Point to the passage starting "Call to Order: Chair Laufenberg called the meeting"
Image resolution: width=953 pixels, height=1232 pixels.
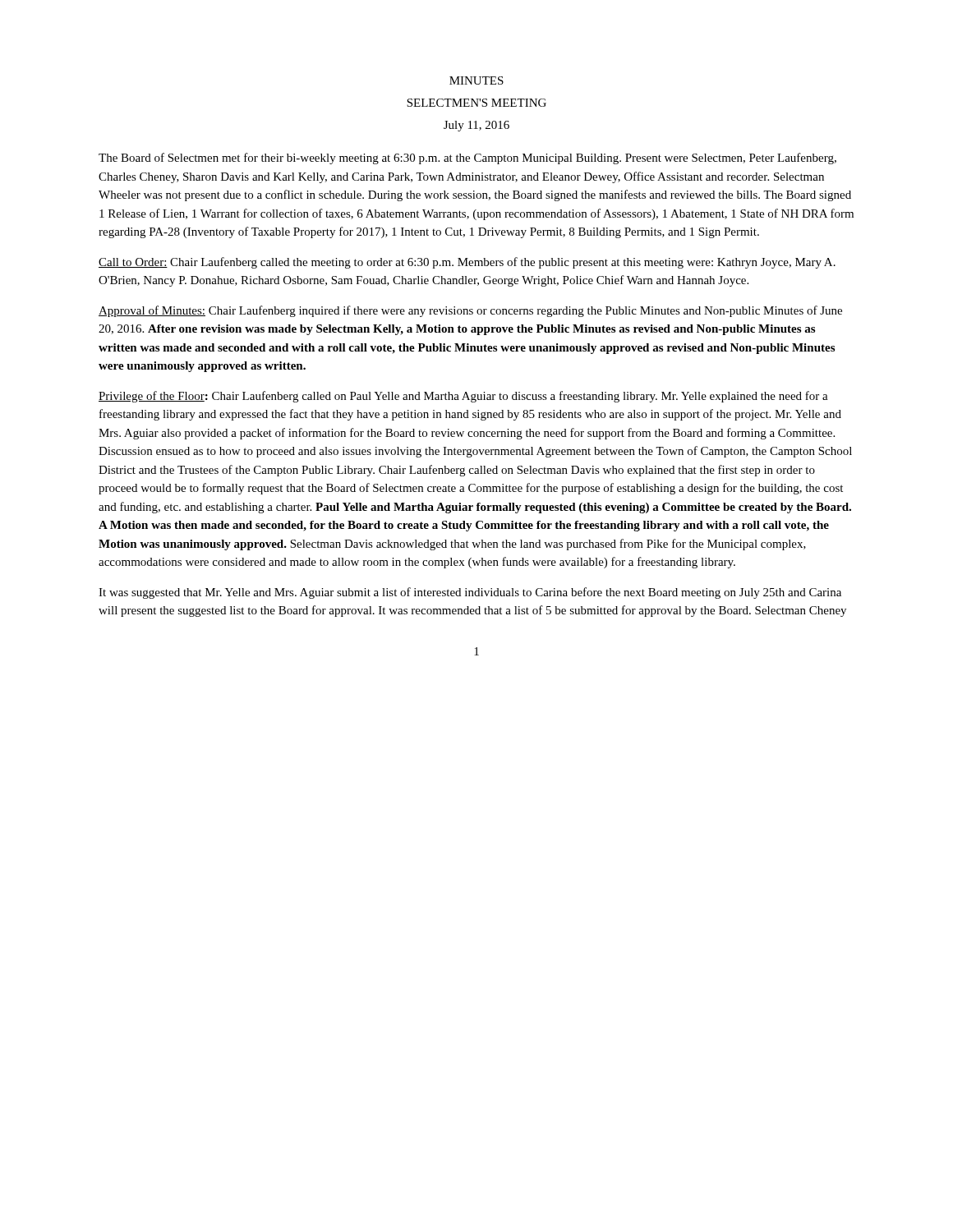click(x=476, y=271)
